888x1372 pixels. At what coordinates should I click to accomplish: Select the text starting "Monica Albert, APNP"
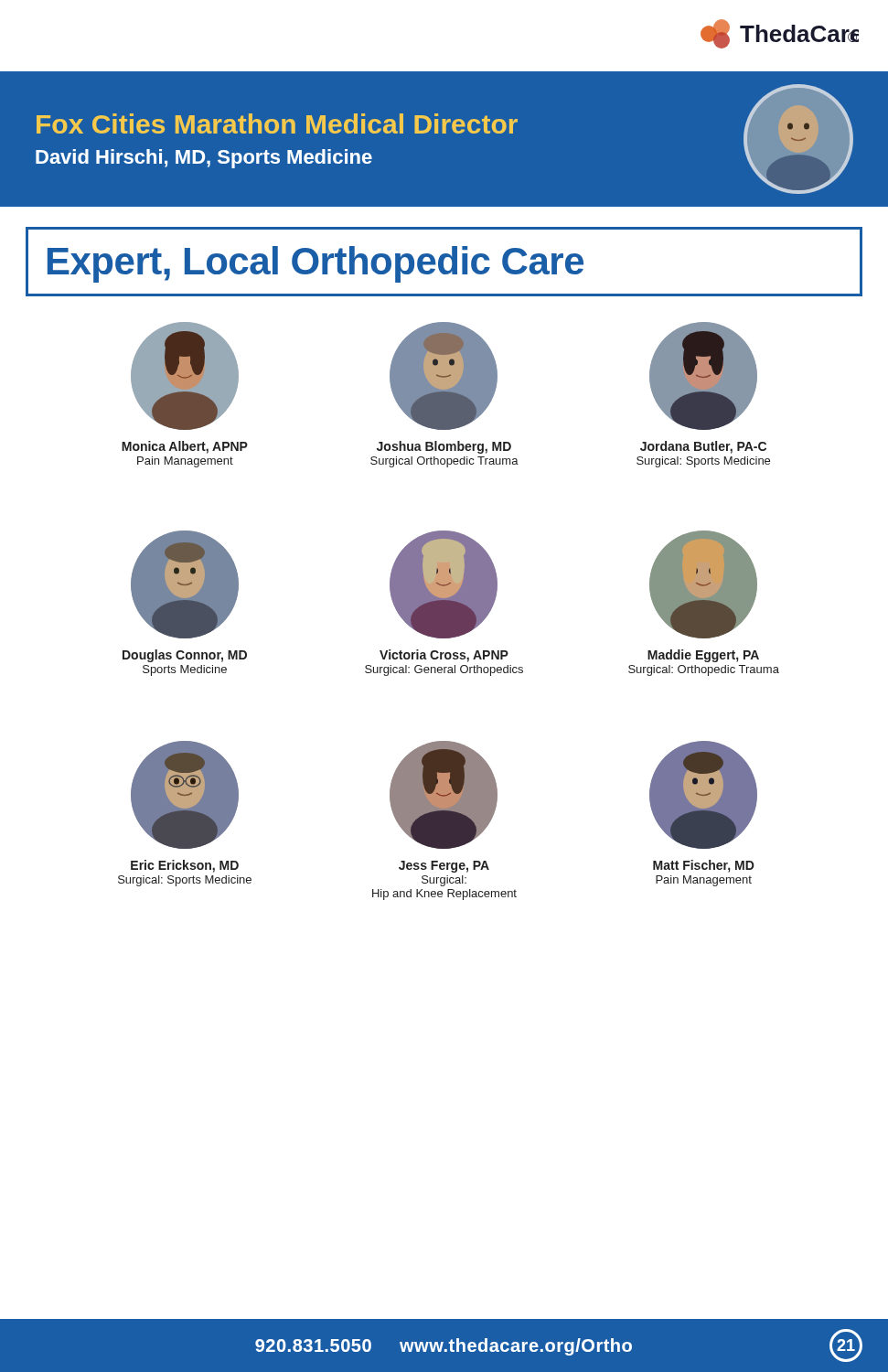pos(185,446)
